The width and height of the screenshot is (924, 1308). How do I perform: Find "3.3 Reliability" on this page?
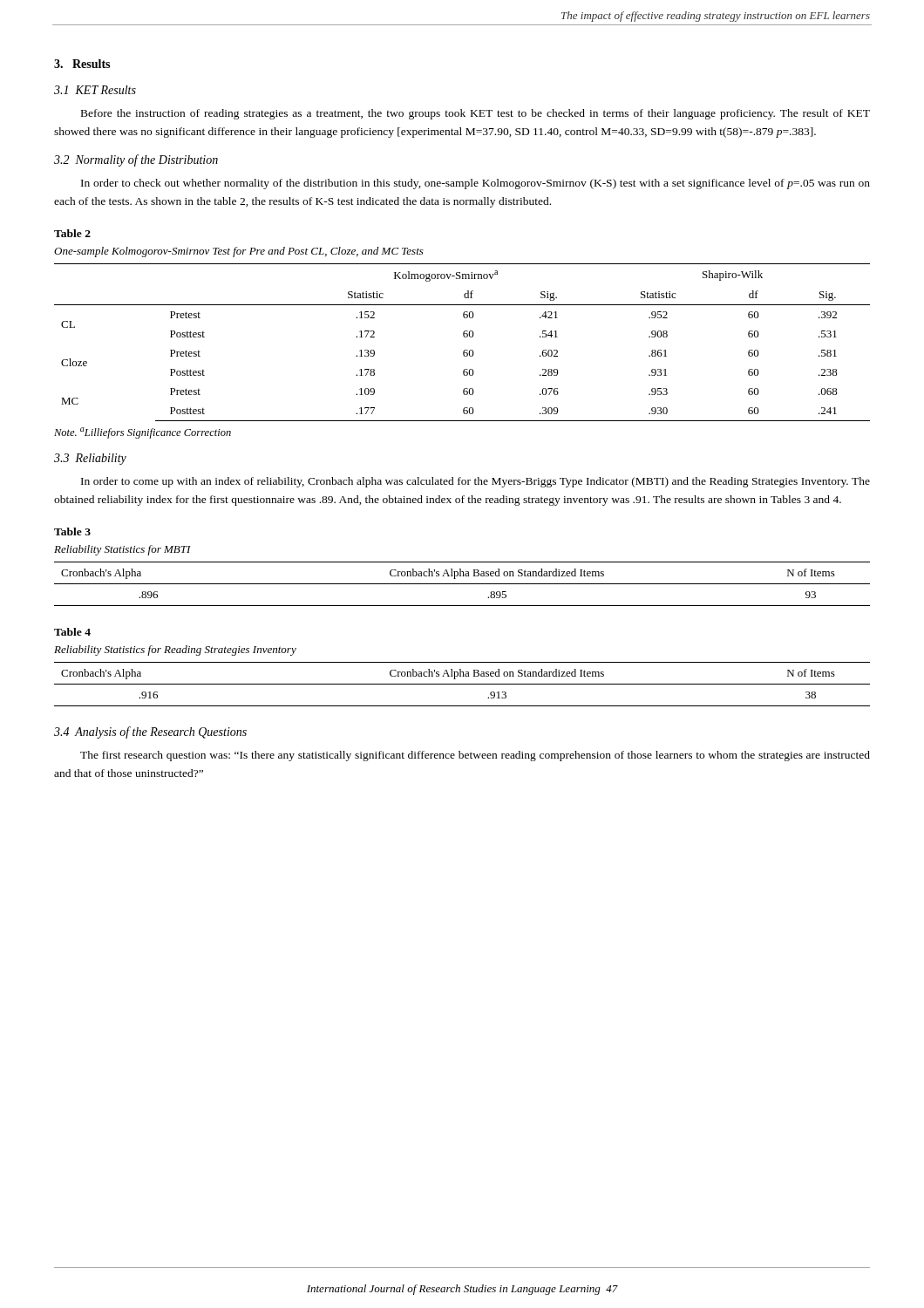point(90,458)
